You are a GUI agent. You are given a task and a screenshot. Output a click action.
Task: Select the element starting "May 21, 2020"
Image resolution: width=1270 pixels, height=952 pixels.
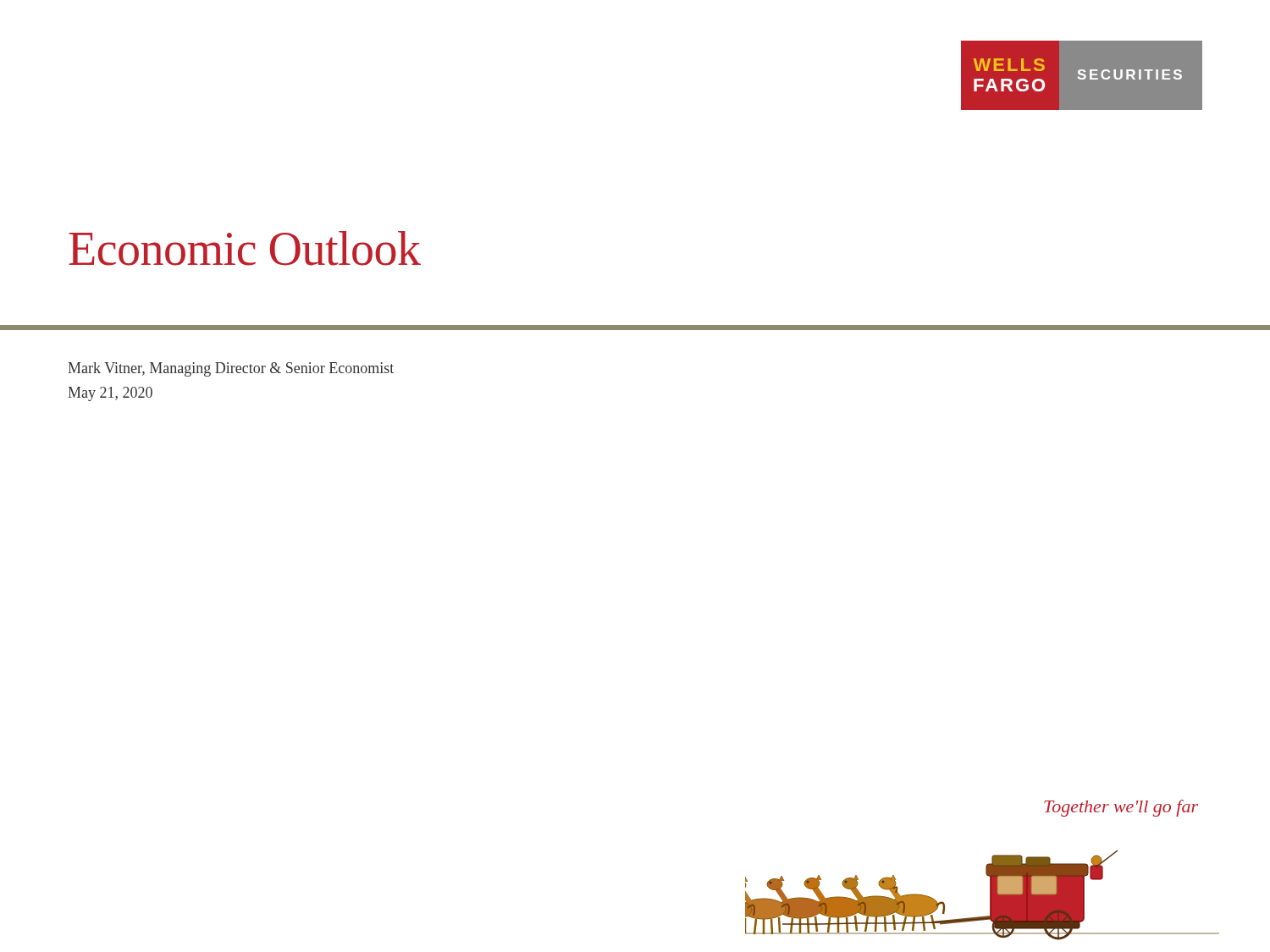click(x=110, y=393)
